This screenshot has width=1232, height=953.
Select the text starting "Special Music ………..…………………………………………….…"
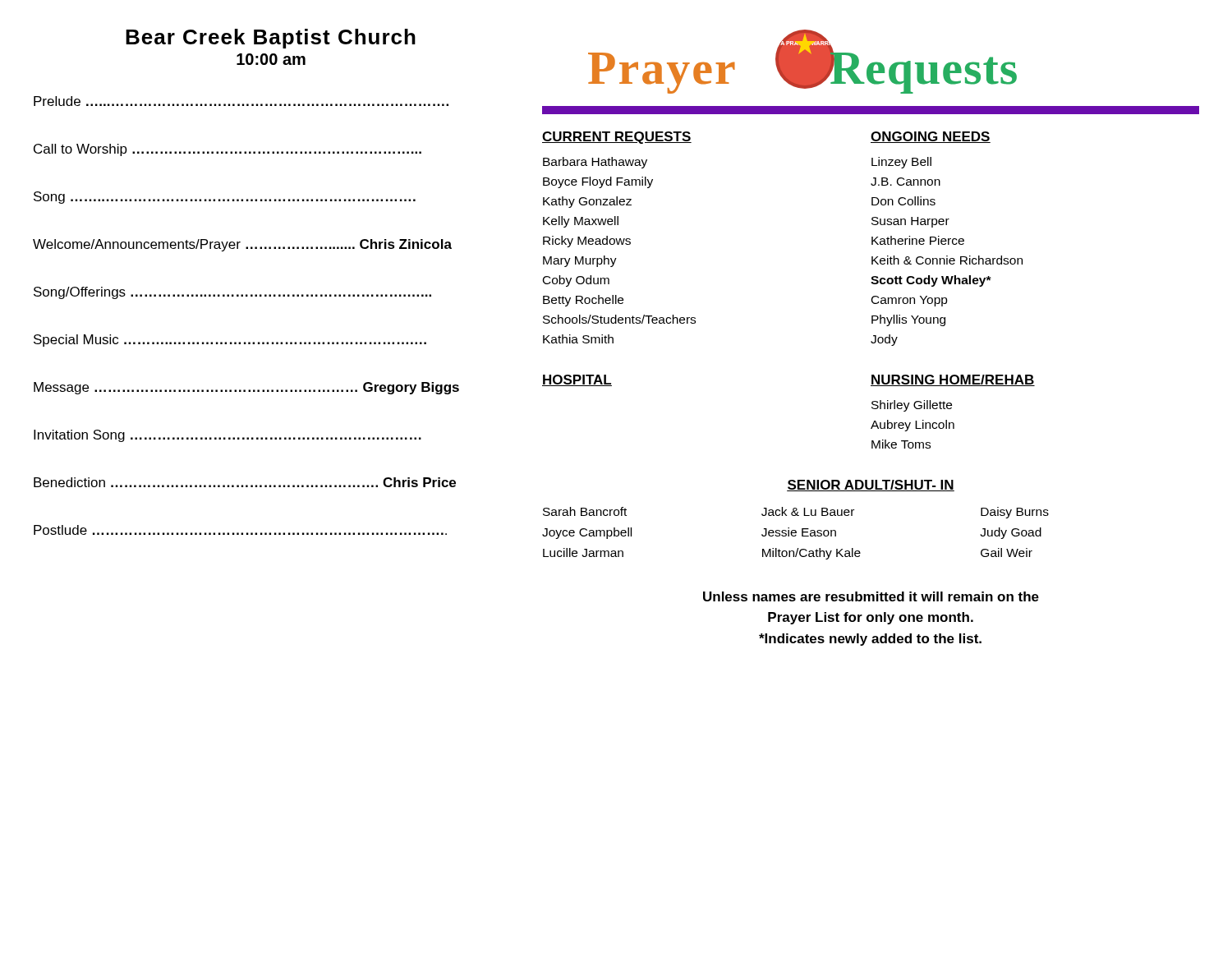(230, 340)
